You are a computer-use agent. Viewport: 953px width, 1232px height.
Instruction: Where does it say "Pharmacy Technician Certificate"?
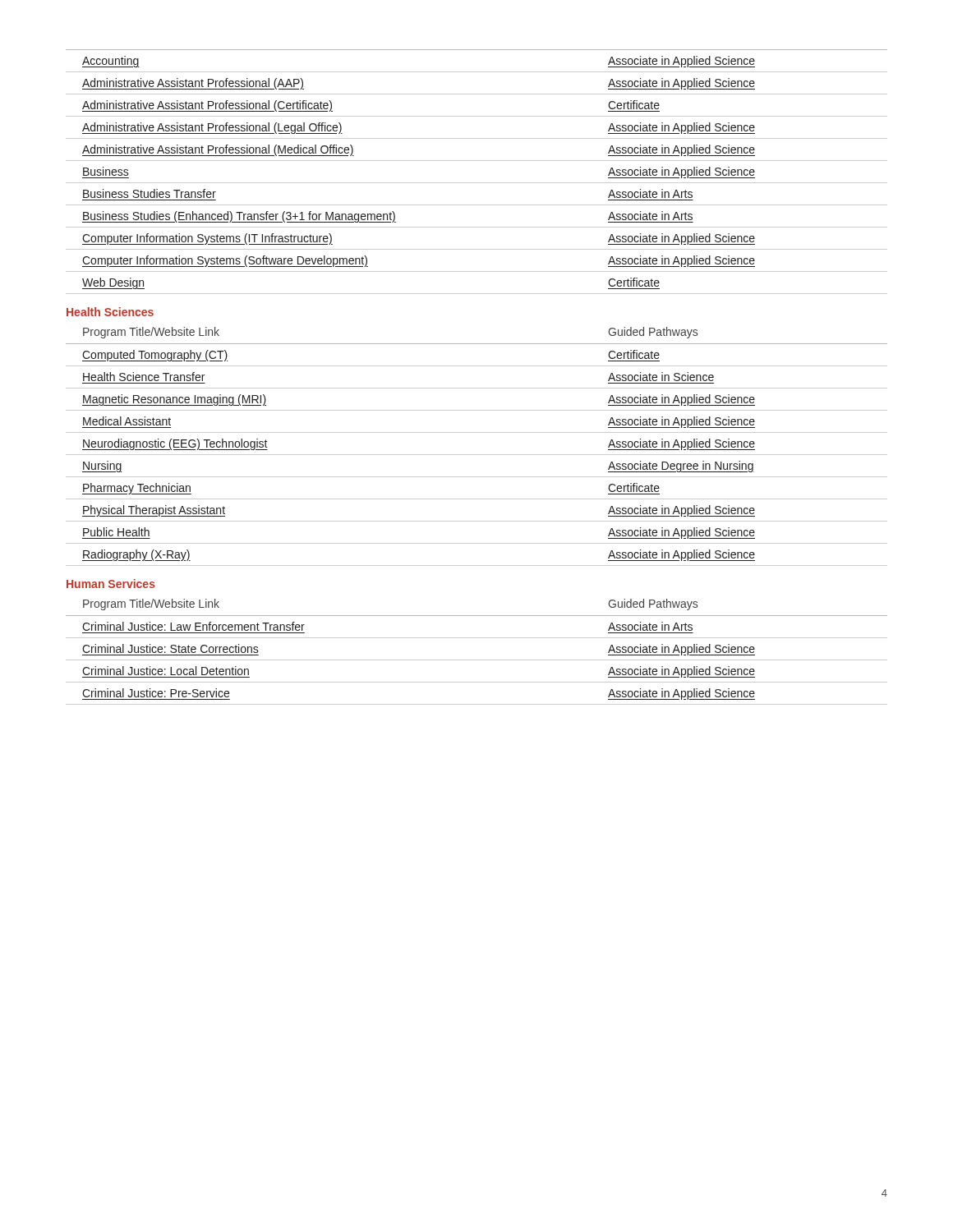(x=485, y=488)
